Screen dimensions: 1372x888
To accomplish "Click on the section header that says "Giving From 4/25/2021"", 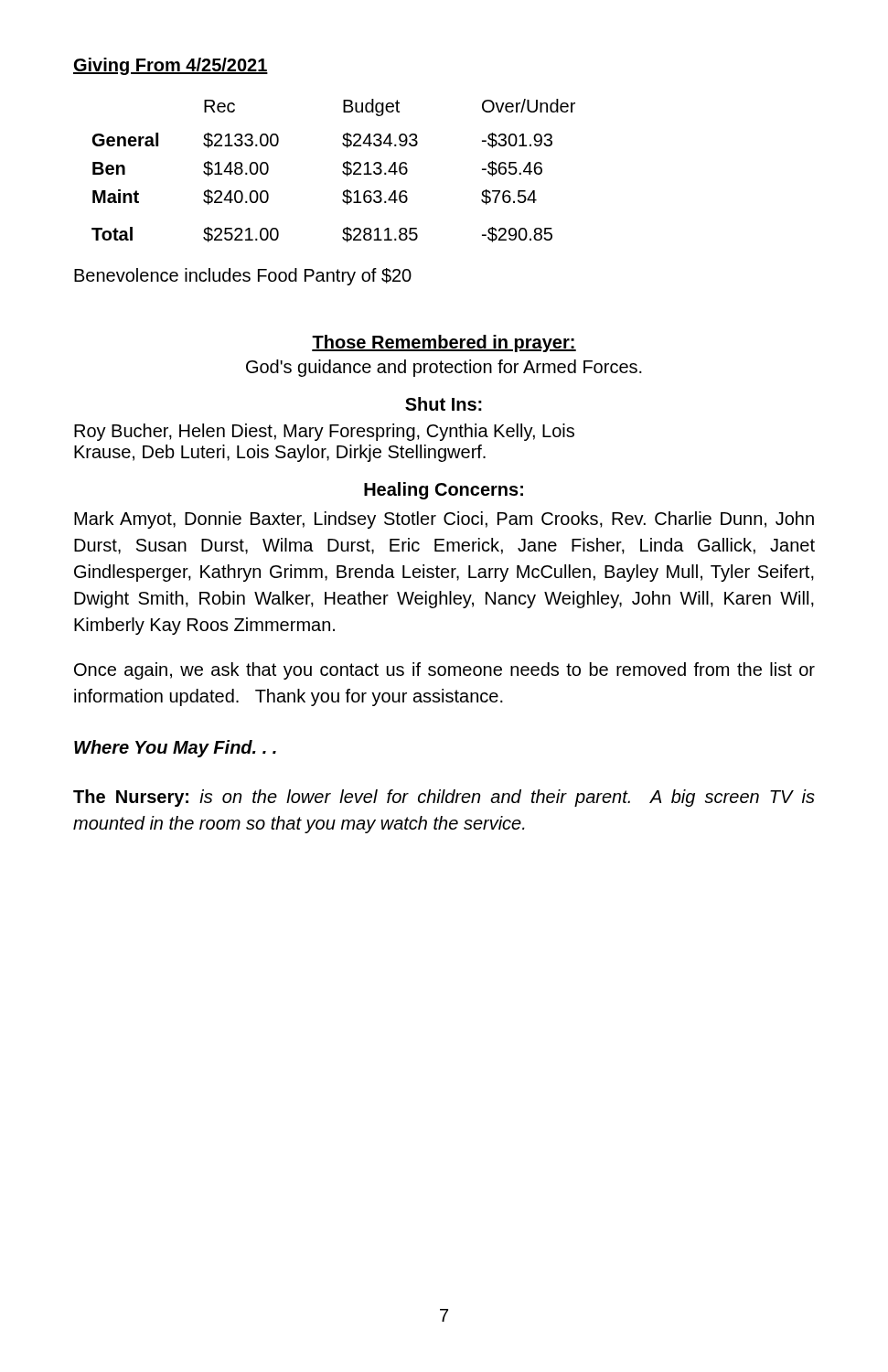I will click(x=170, y=65).
